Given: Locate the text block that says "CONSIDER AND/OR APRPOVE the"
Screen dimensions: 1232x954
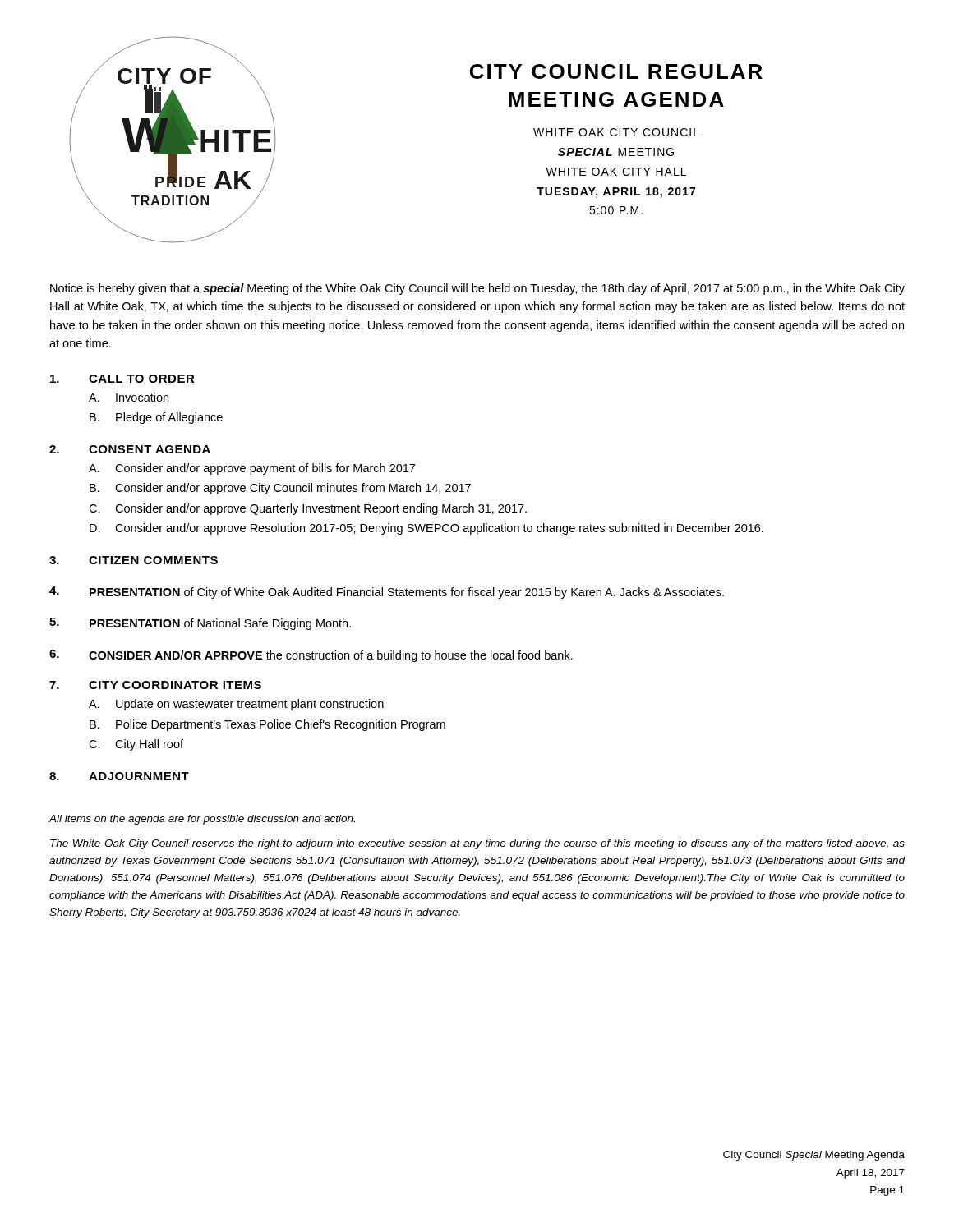Looking at the screenshot, I should (x=331, y=655).
